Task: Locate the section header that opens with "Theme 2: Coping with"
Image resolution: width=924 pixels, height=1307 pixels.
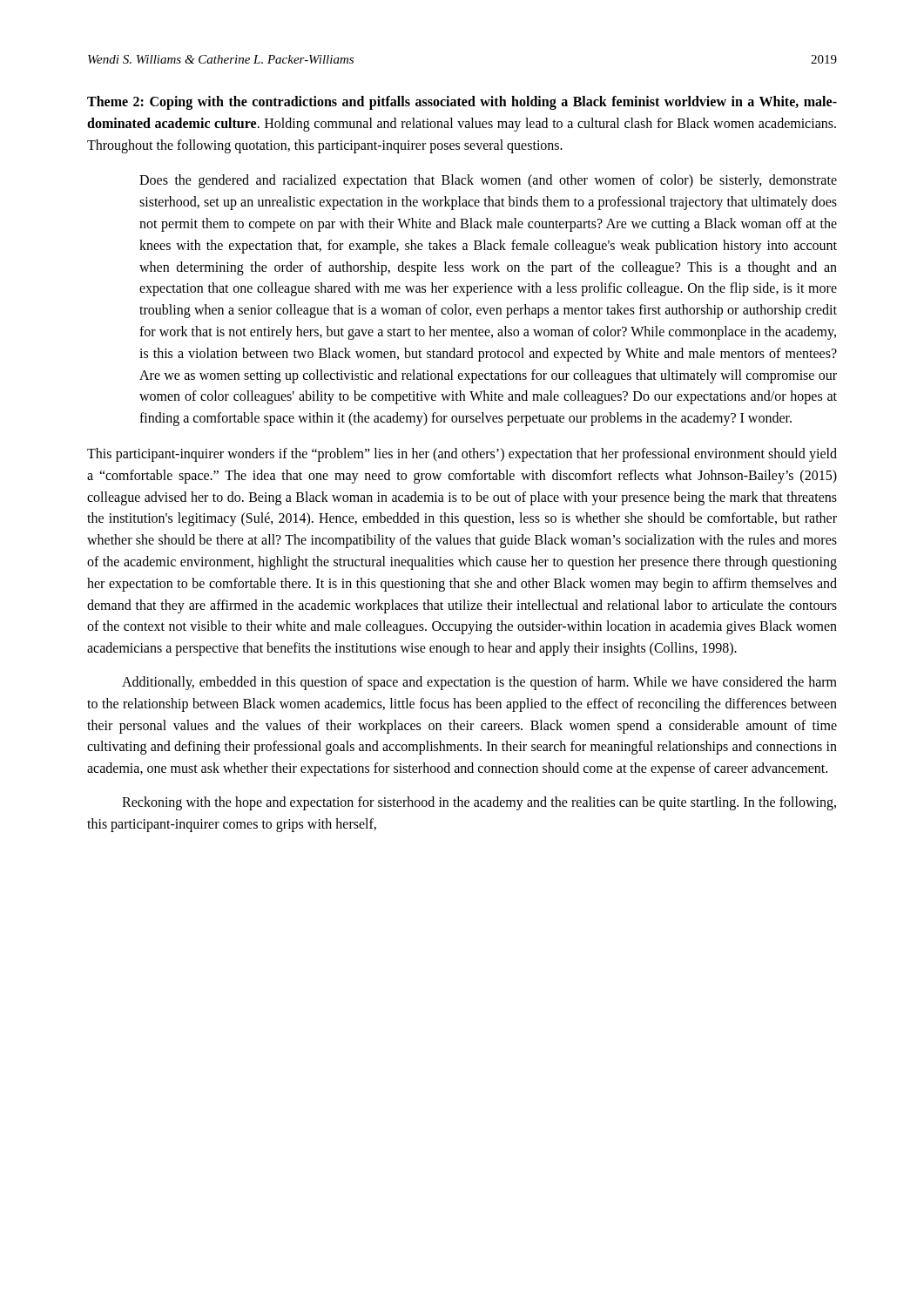Action: pyautogui.click(x=462, y=123)
